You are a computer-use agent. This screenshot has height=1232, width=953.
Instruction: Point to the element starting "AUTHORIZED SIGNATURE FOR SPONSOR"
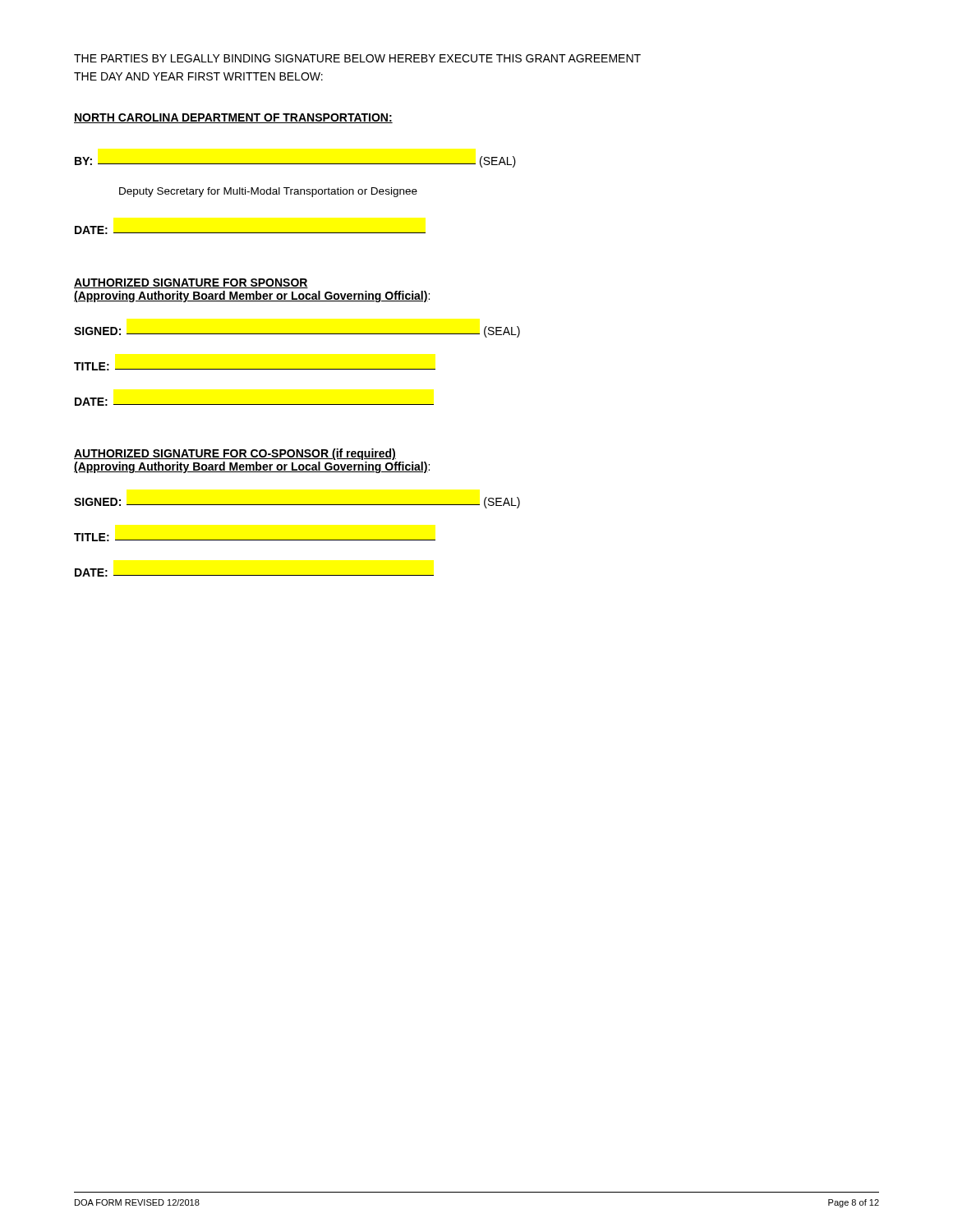[191, 283]
